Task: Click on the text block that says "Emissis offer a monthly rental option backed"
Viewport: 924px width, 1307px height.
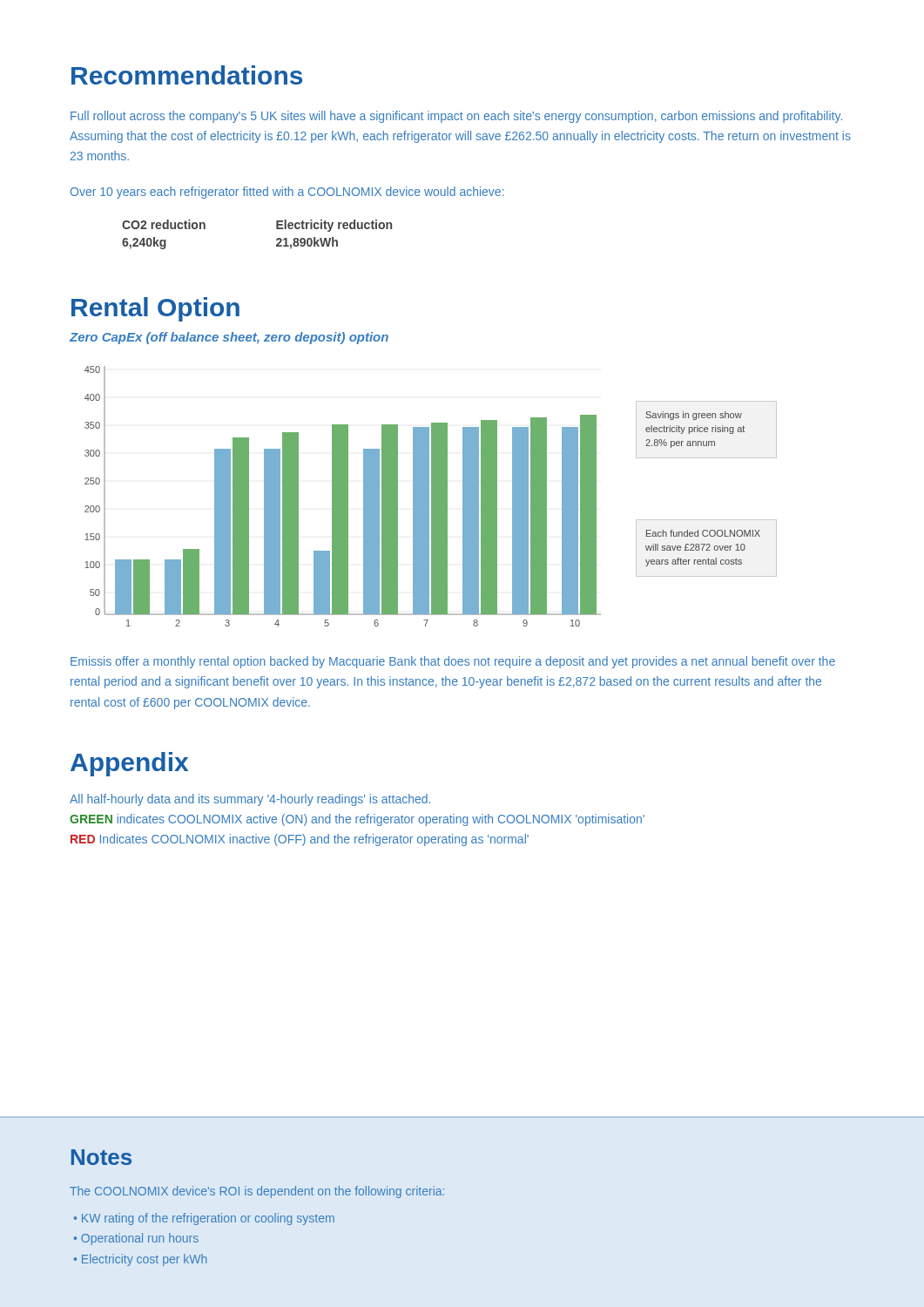Action: [452, 682]
